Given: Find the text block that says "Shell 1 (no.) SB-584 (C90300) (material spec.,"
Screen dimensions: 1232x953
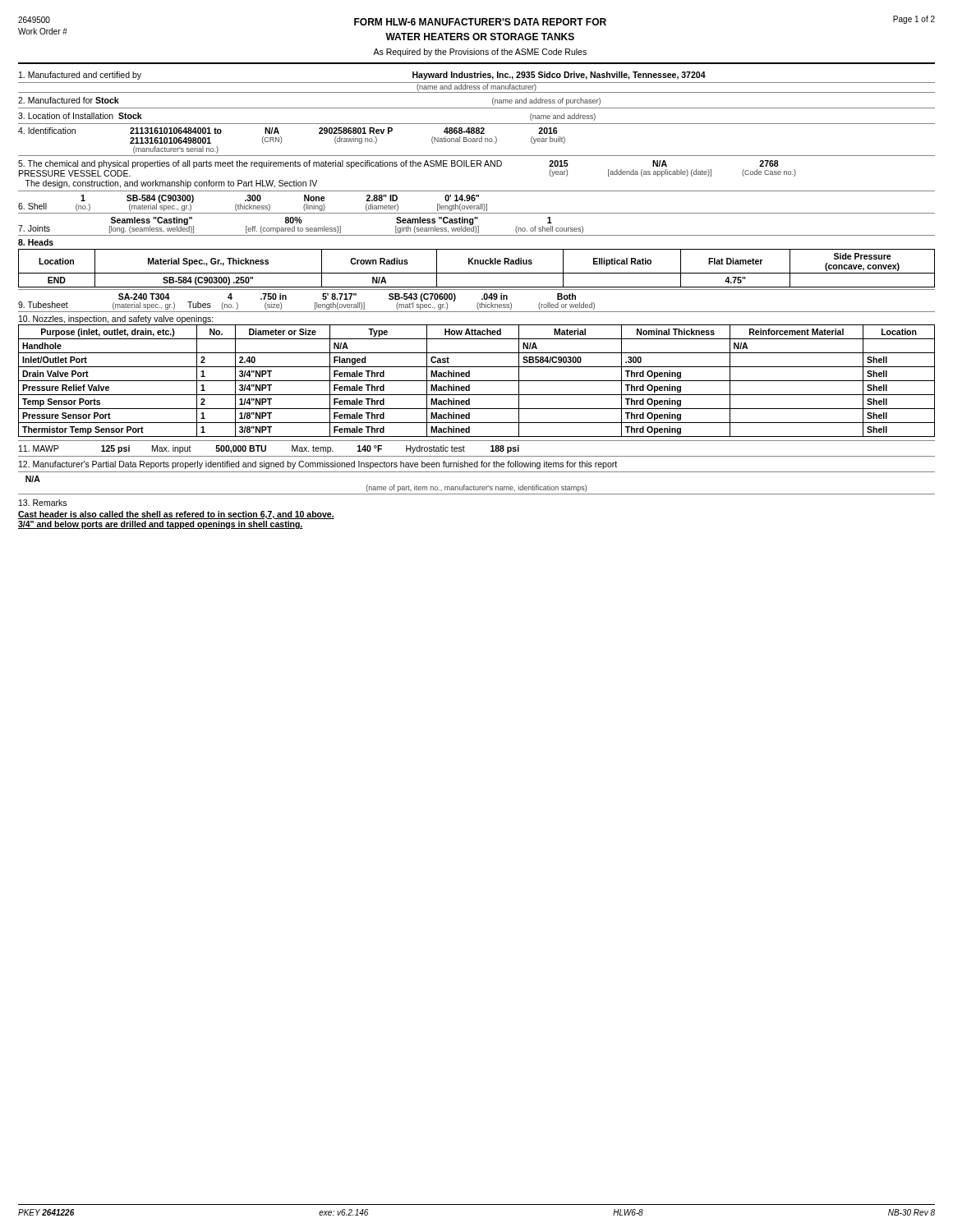Looking at the screenshot, I should point(476,202).
